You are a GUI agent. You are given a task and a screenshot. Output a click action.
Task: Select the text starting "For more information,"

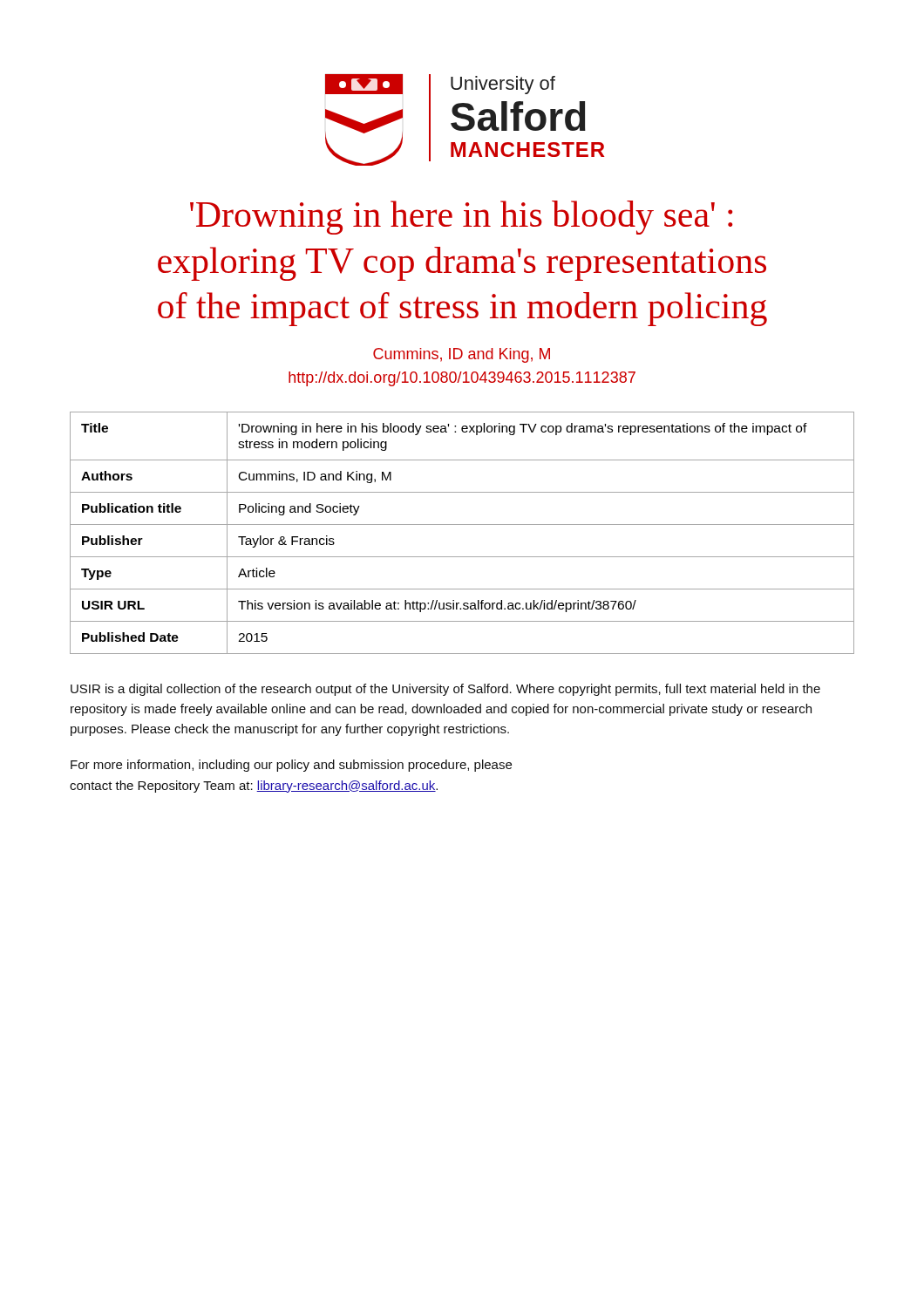[291, 775]
